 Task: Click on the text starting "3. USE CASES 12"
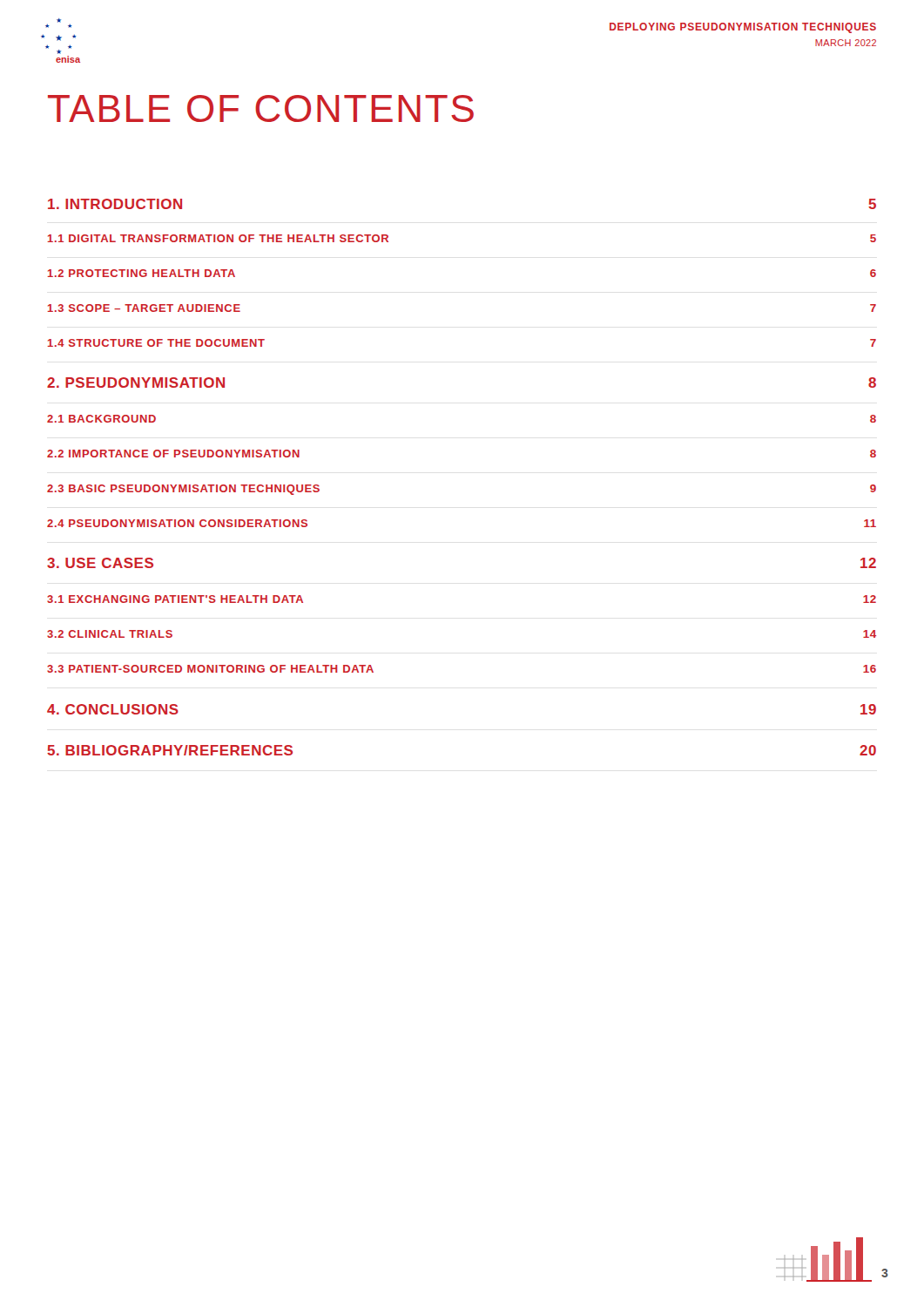[104, 562]
